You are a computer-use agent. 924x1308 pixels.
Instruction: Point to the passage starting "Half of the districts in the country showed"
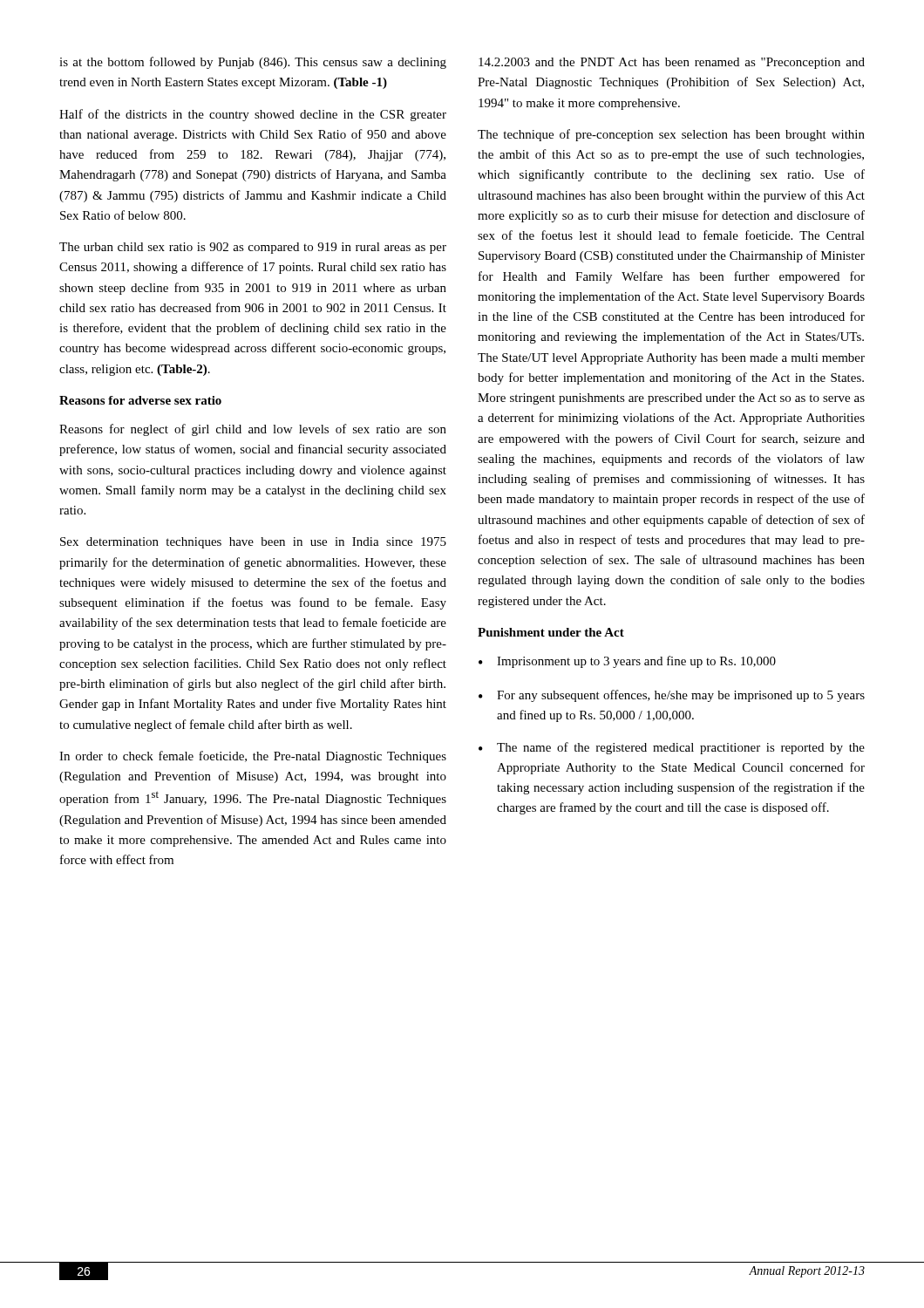pos(253,165)
